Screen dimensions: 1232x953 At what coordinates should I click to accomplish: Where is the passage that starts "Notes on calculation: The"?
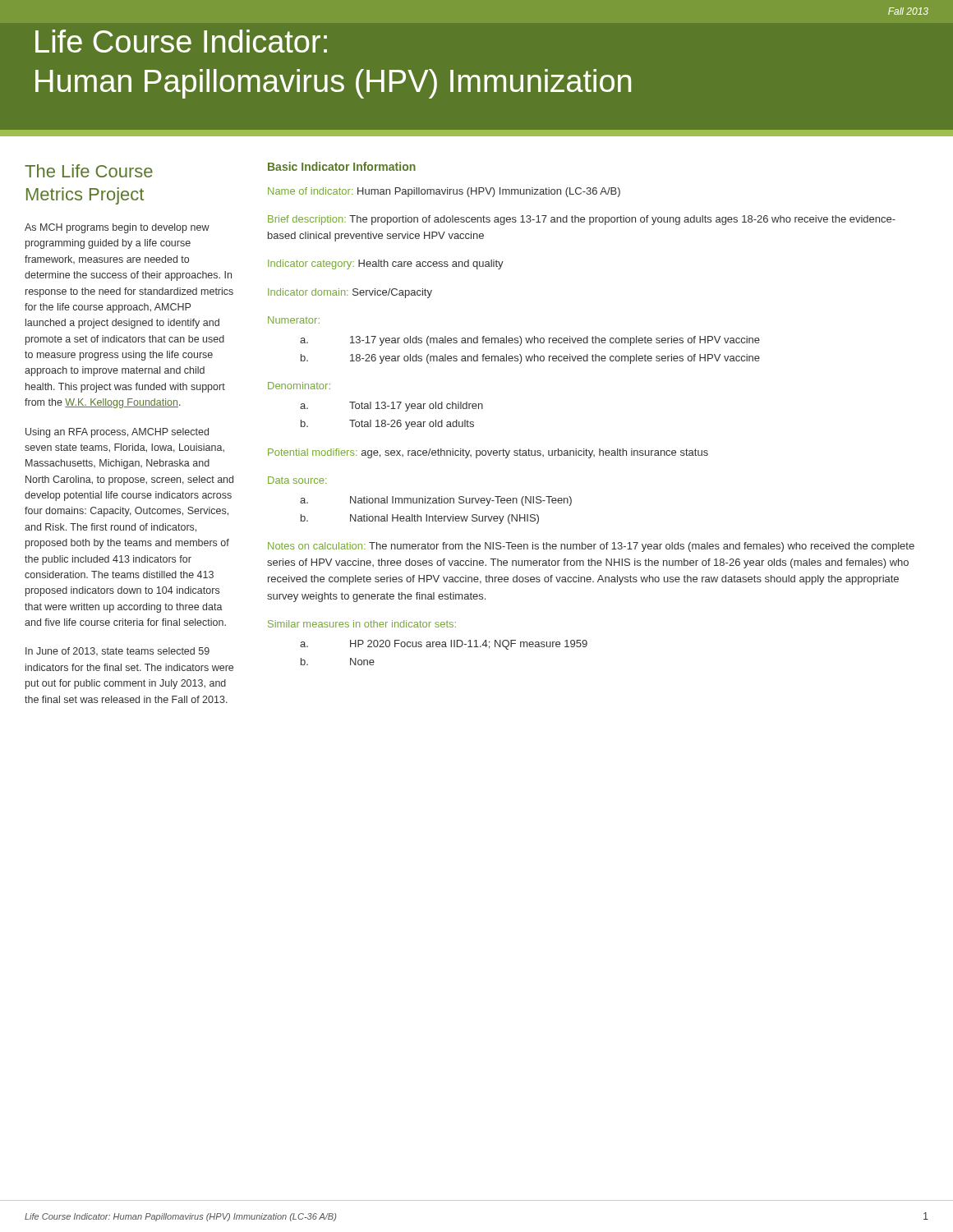click(596, 571)
